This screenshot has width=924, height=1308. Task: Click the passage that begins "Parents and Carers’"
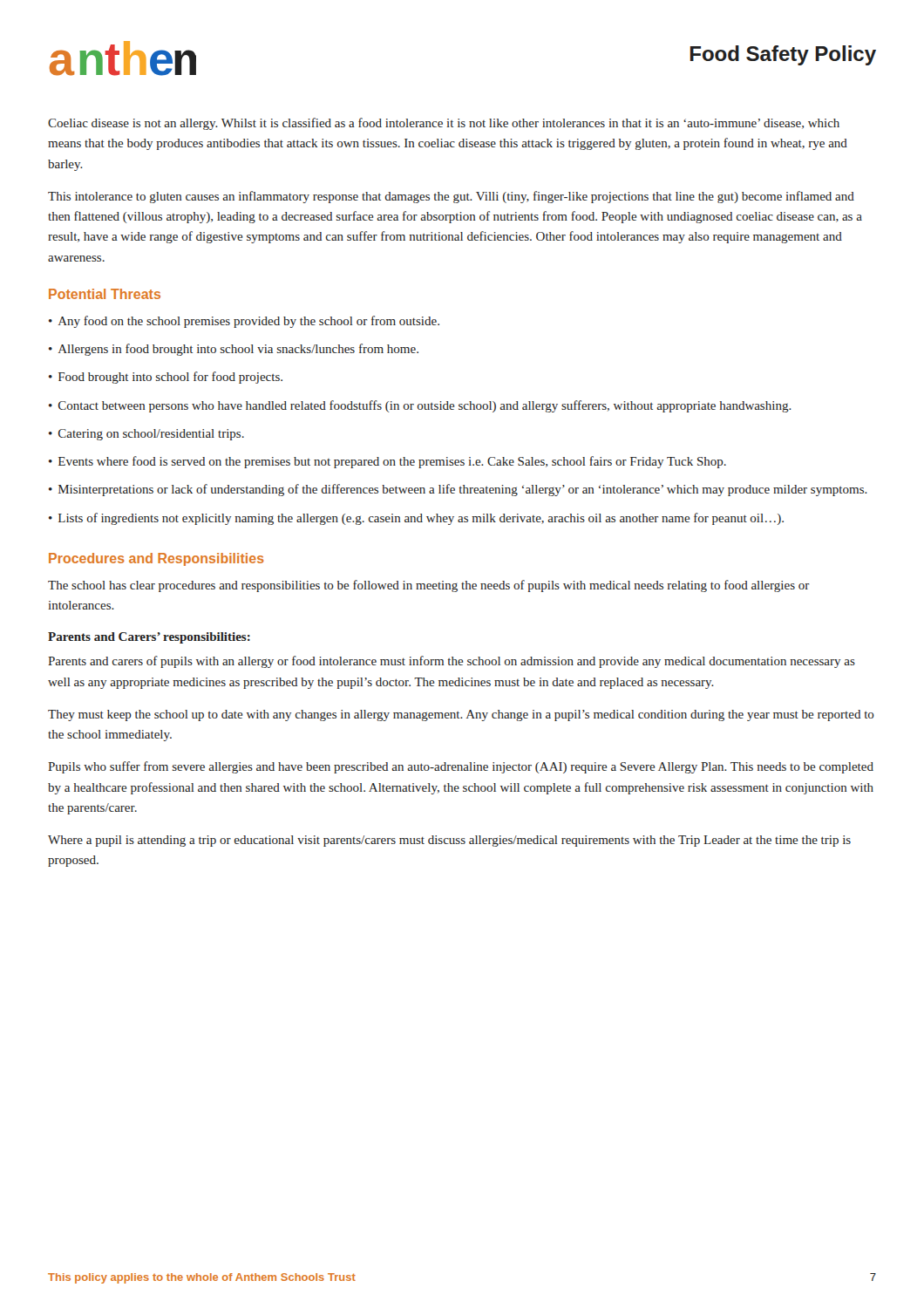tap(149, 637)
